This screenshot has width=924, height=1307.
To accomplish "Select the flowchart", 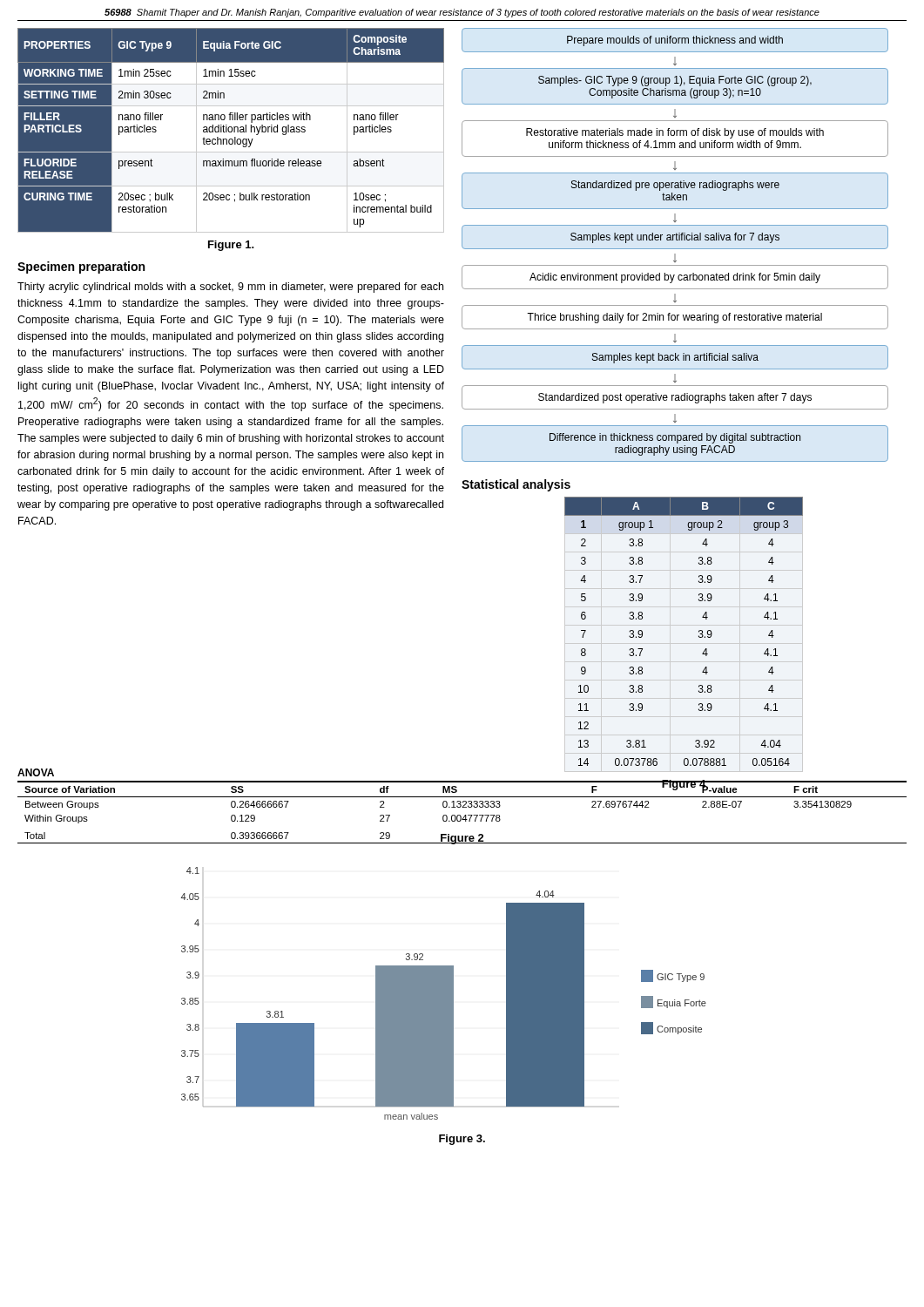I will point(675,245).
